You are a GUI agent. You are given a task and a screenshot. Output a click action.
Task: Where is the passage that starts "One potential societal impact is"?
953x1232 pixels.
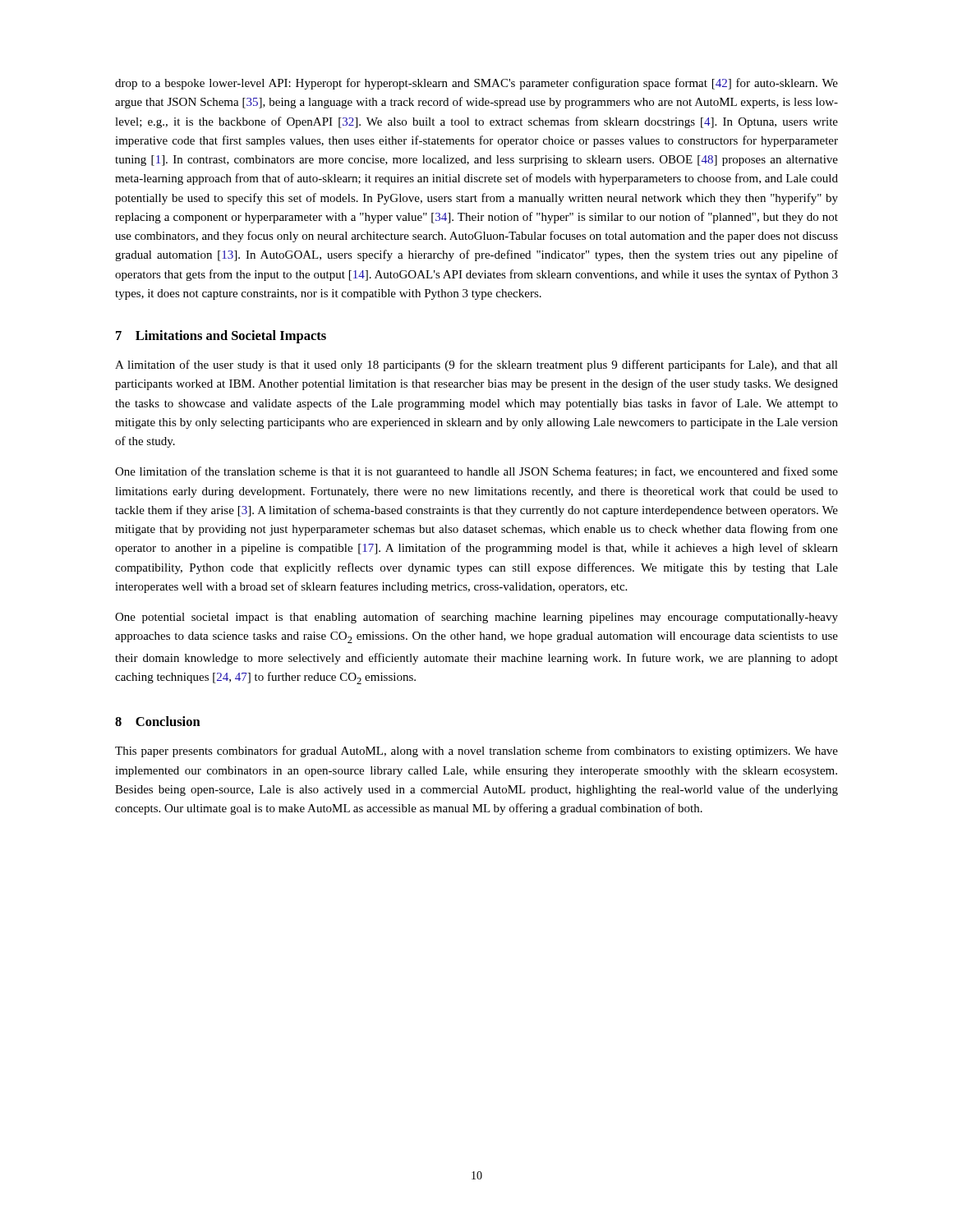[476, 648]
